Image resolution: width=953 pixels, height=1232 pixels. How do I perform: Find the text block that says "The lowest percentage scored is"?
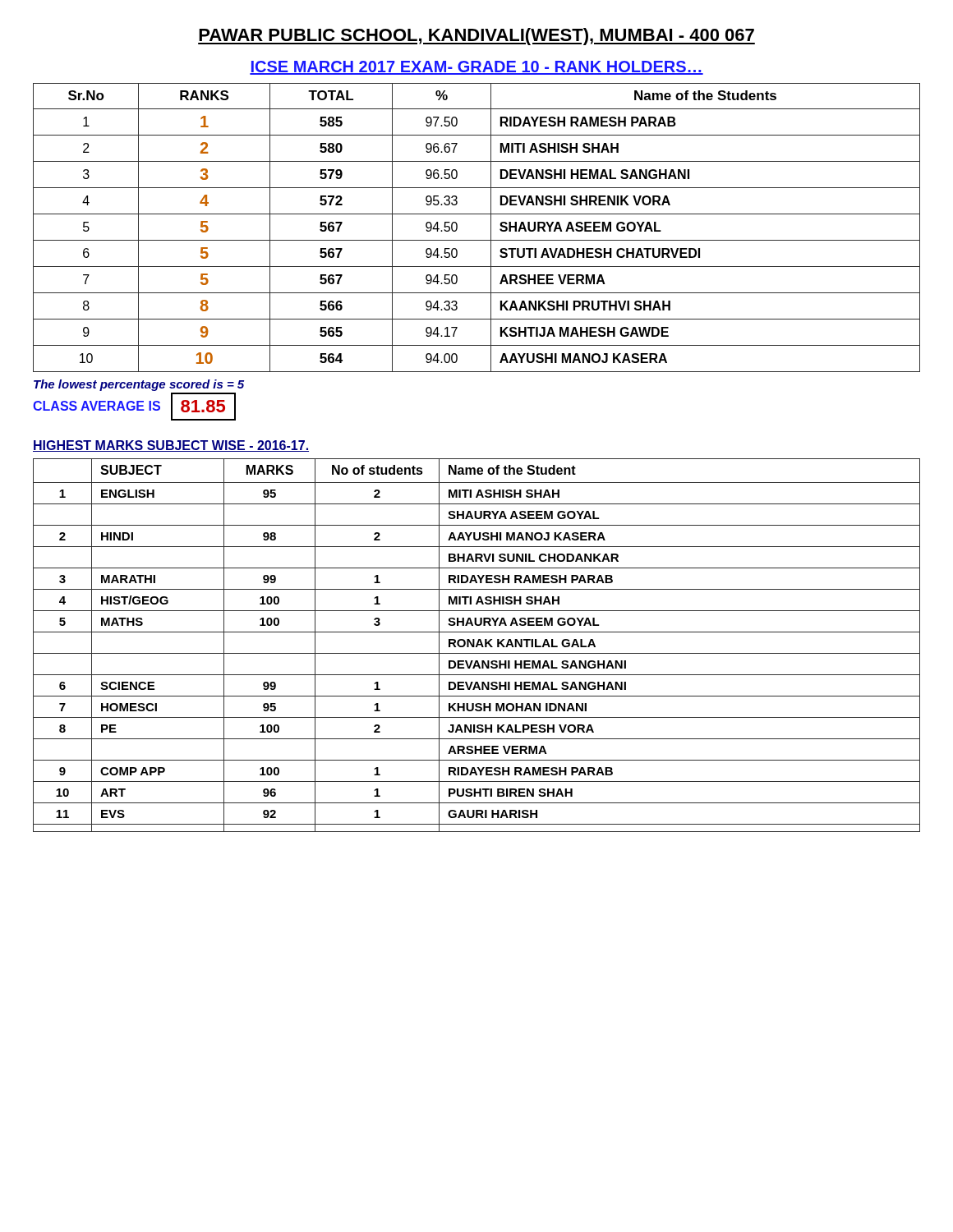[139, 384]
